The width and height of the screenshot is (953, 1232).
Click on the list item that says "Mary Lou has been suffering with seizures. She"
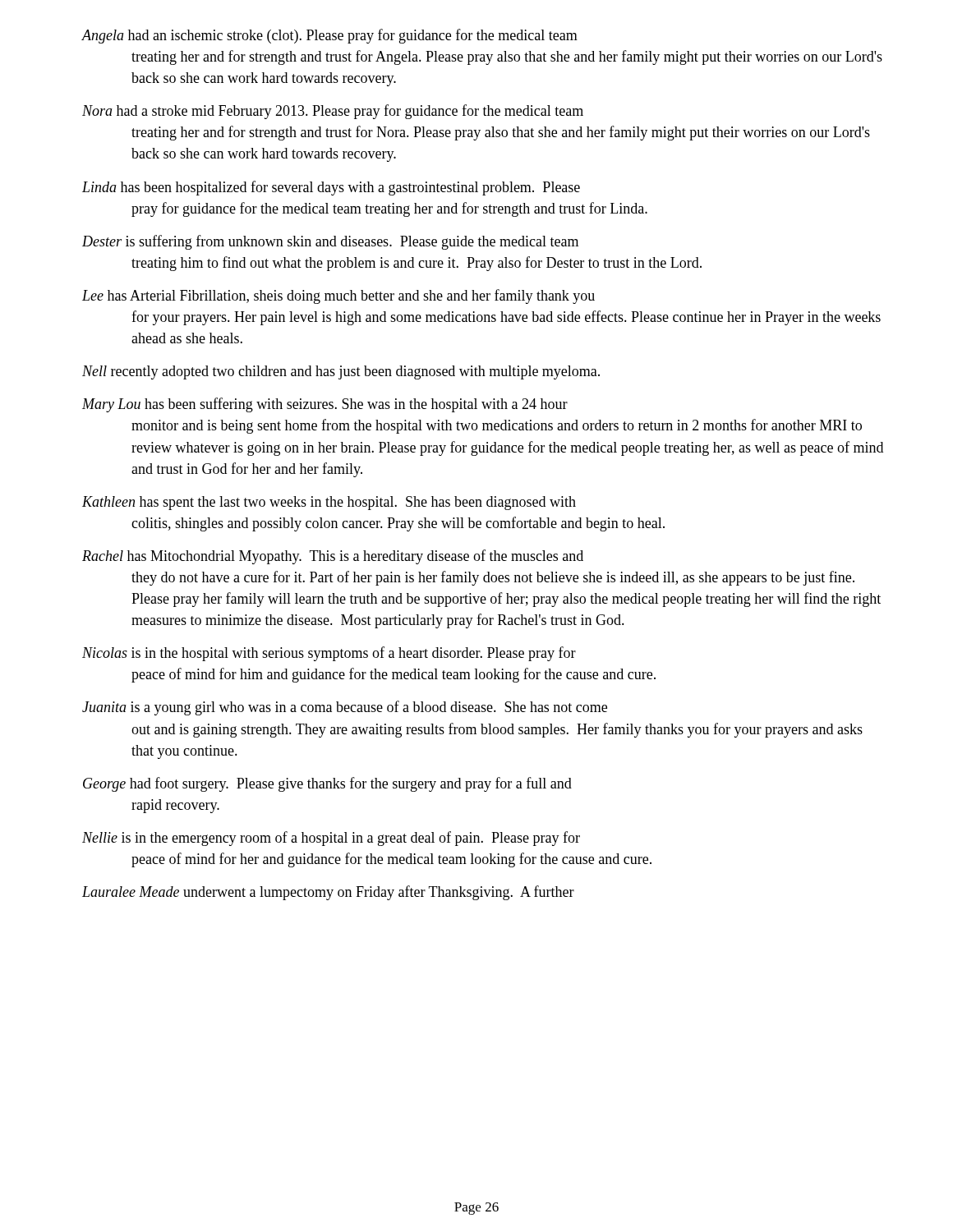(x=485, y=436)
